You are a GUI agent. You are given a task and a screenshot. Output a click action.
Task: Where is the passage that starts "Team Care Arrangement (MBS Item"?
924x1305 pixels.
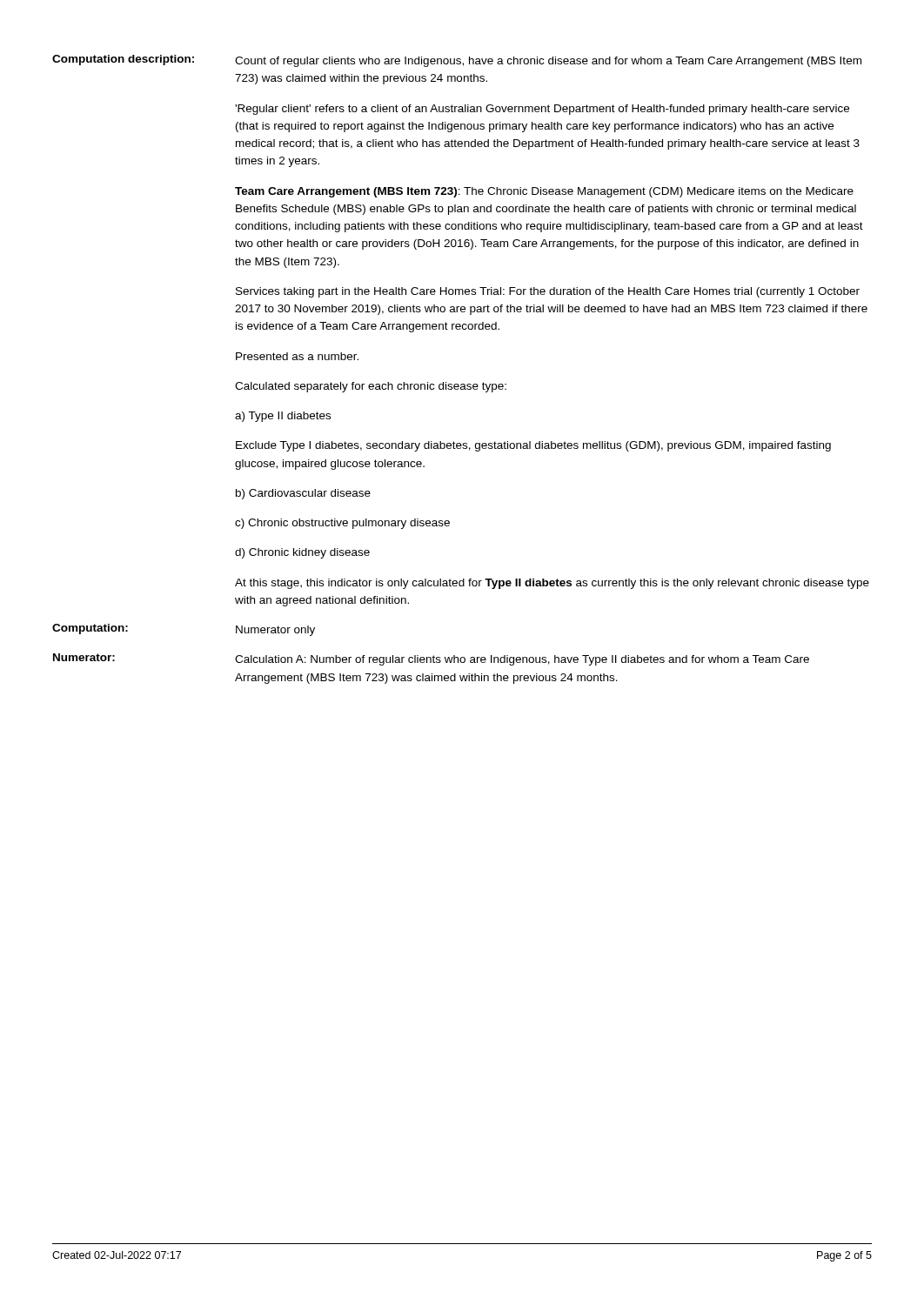pos(553,226)
